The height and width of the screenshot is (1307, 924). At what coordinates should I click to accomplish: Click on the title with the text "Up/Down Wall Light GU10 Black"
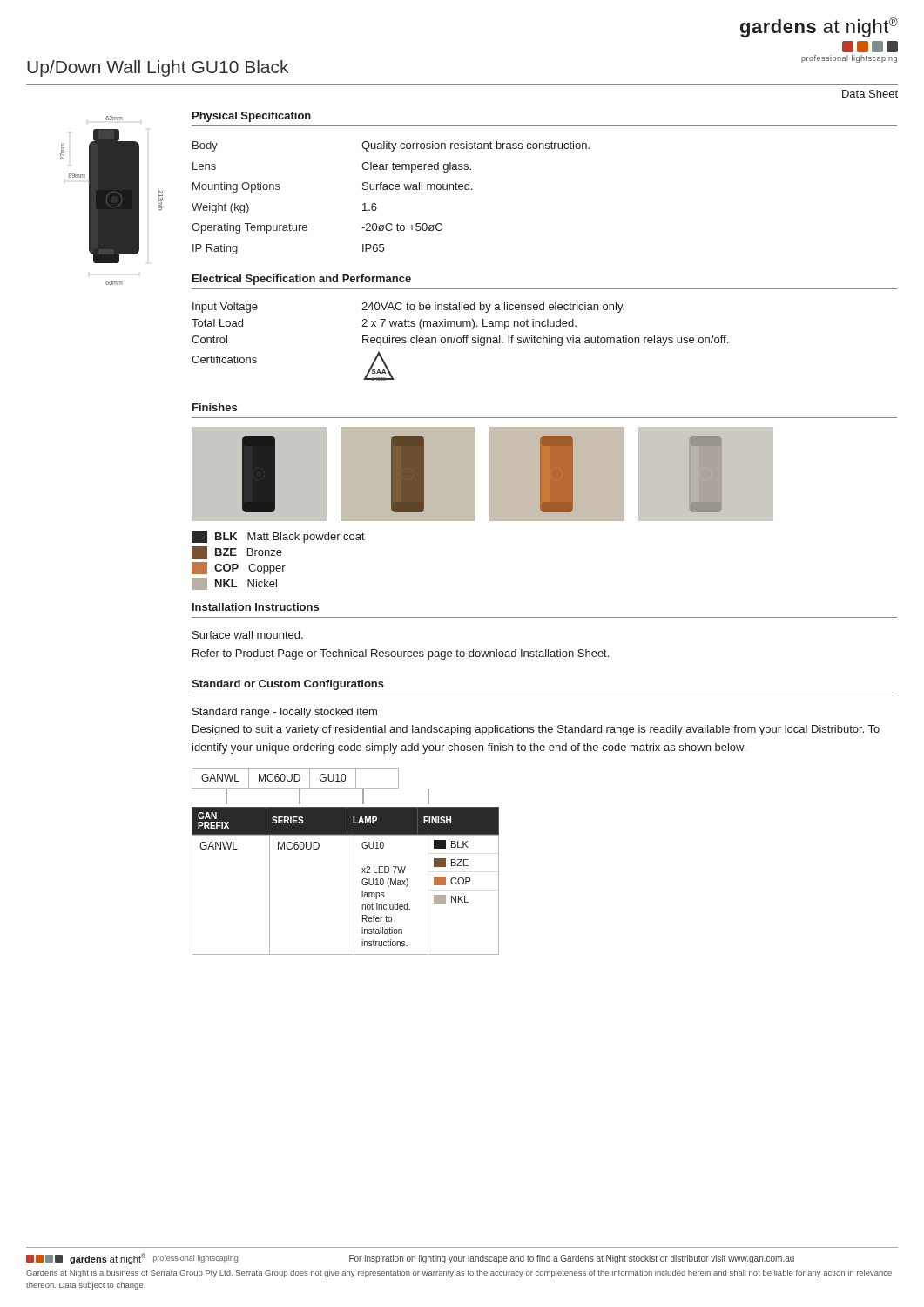point(158,66)
